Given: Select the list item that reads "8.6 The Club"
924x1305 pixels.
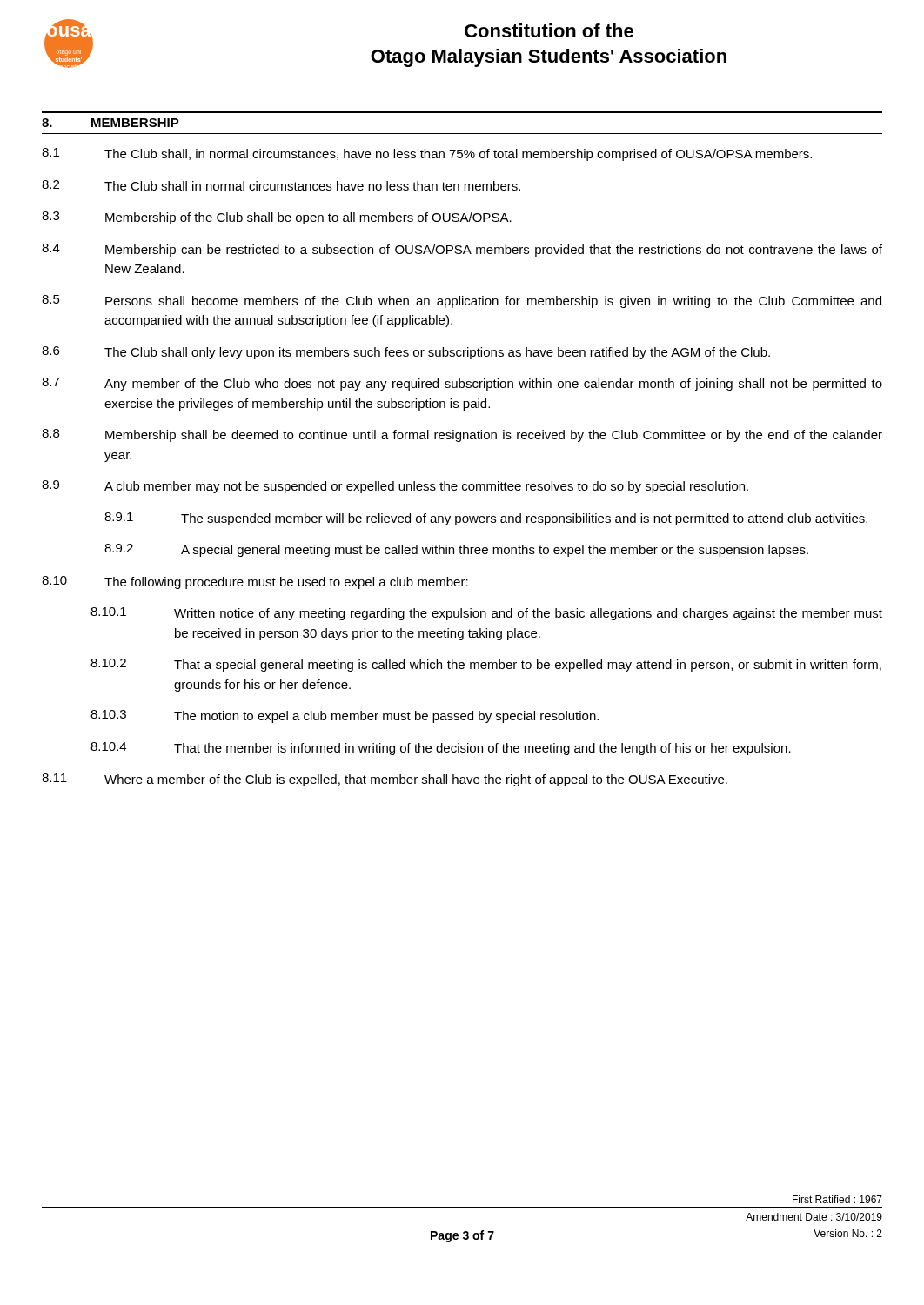Looking at the screenshot, I should pyautogui.click(x=462, y=352).
